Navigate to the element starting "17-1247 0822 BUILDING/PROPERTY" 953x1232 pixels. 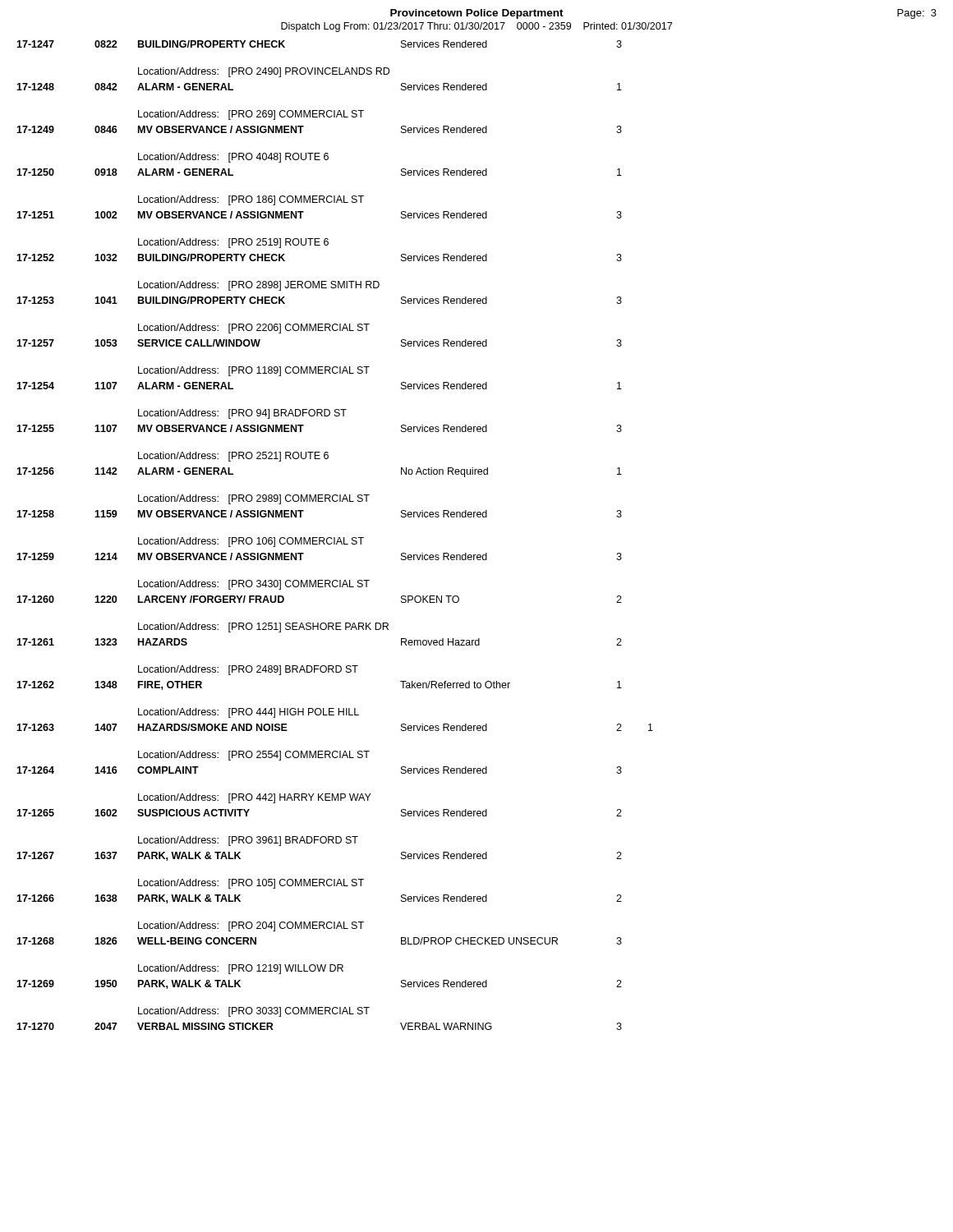(476, 57)
